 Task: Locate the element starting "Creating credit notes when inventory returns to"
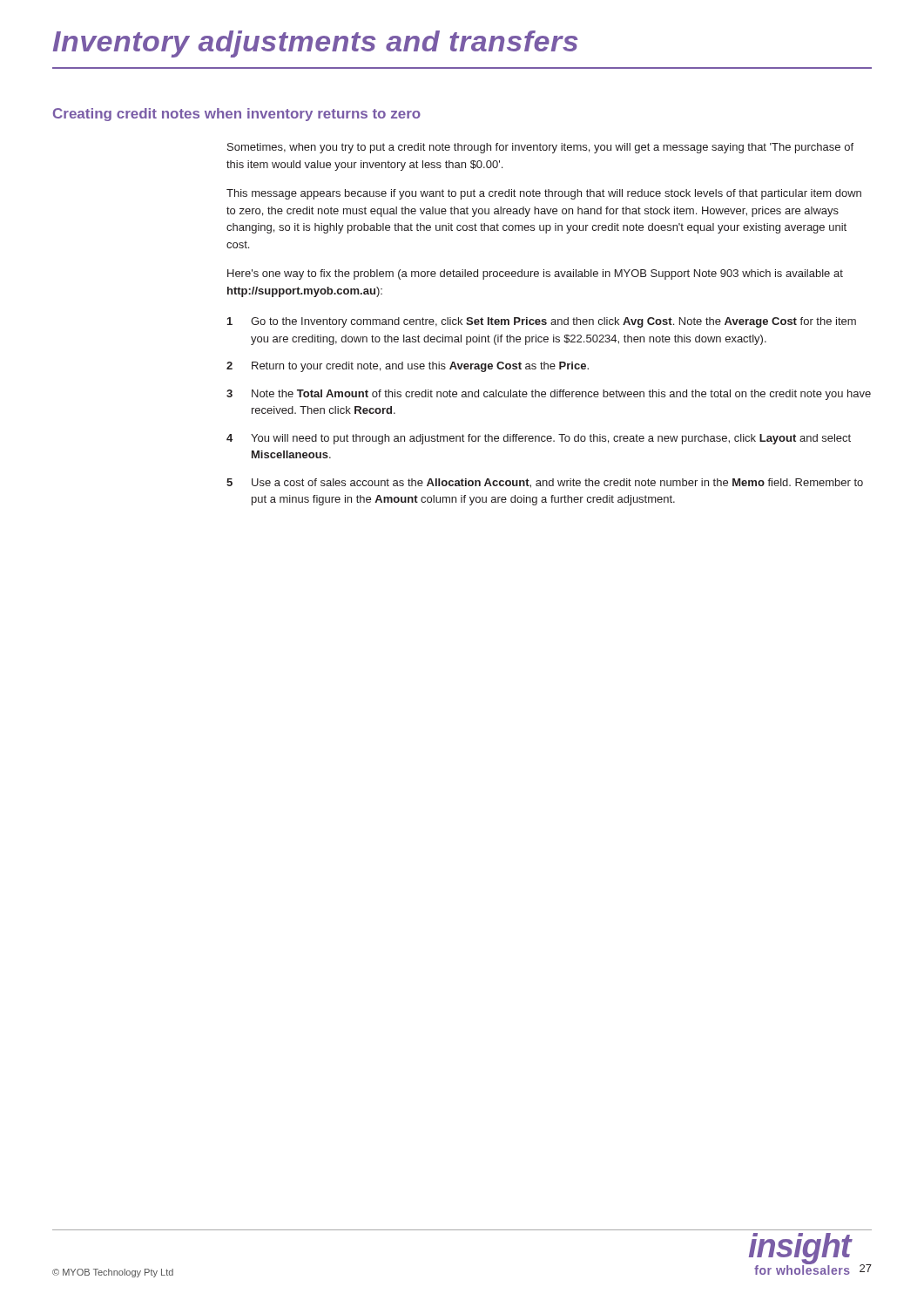pos(237,114)
